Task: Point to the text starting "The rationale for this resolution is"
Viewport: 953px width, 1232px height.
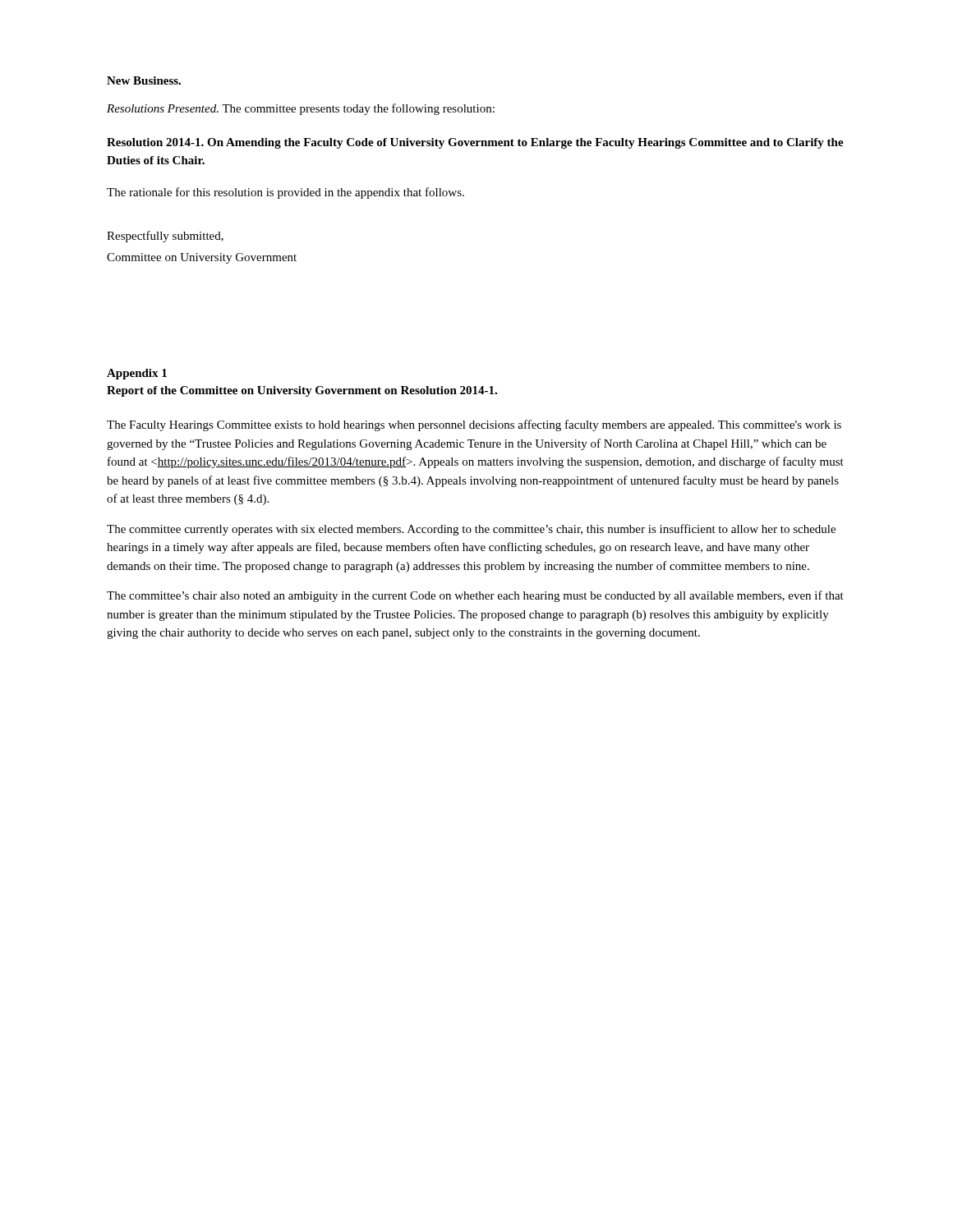Action: pyautogui.click(x=286, y=192)
